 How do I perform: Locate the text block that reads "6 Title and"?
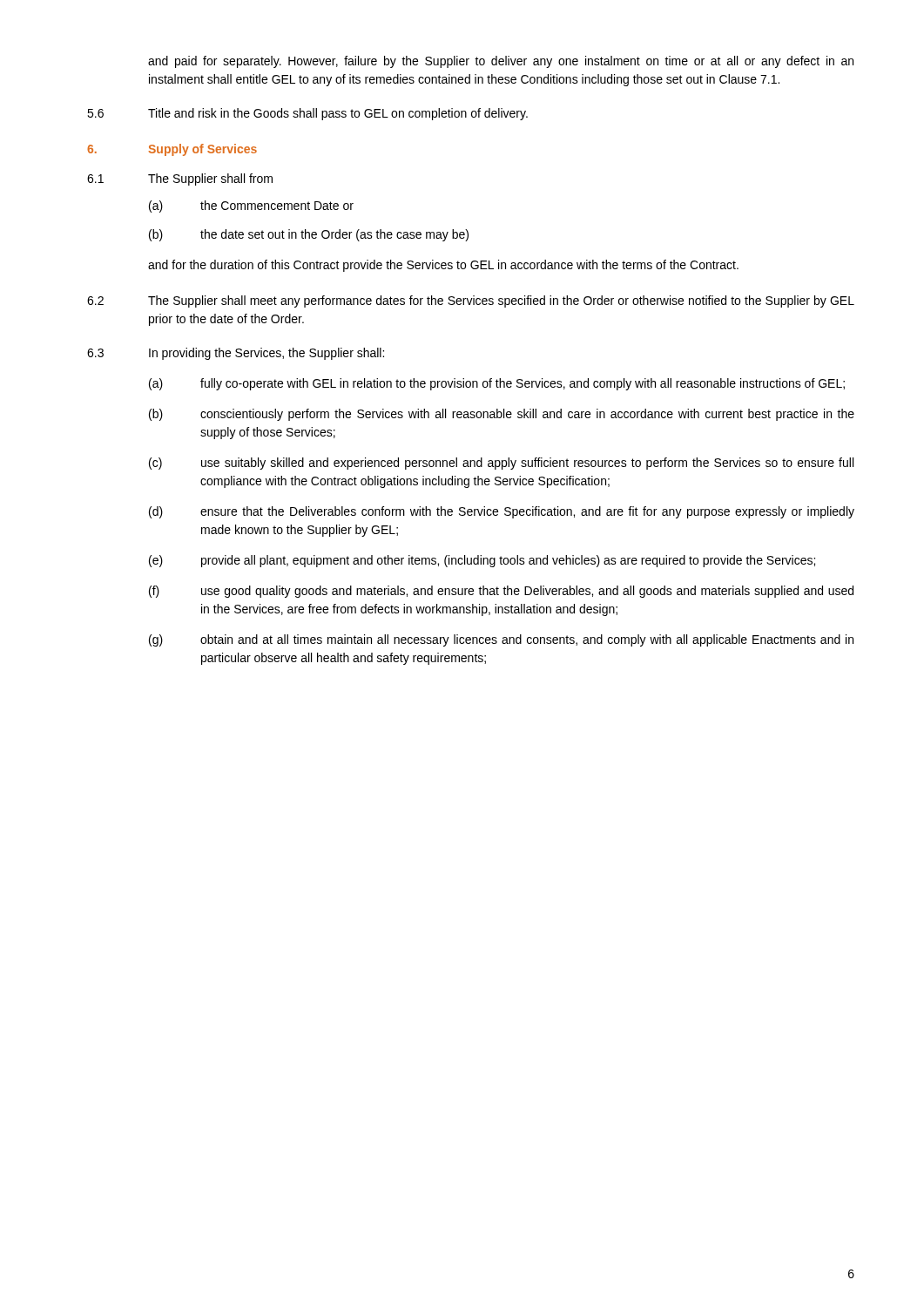(x=471, y=114)
